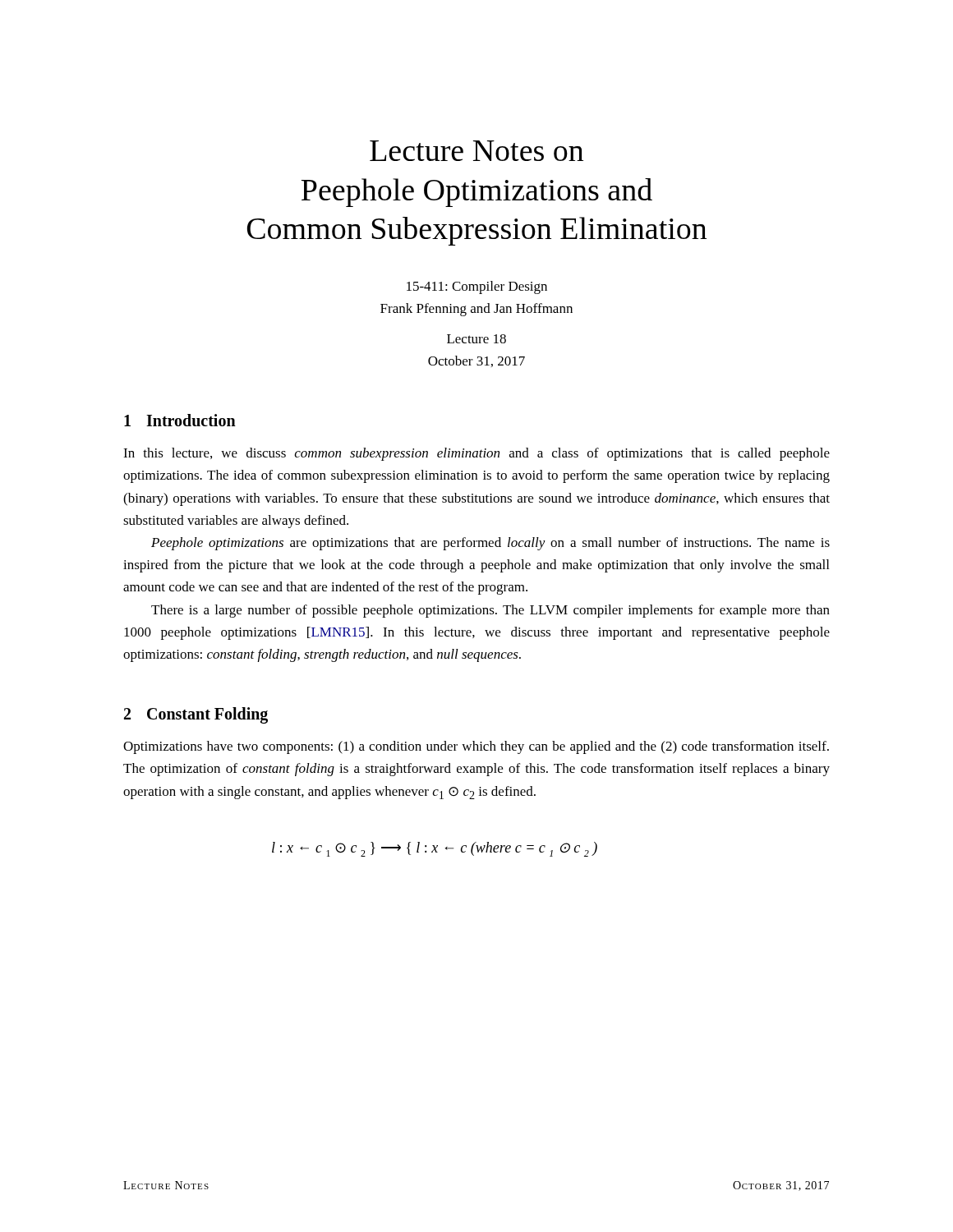Locate the text block with the text "Optimizations have two components: (1)"
Screen dimensions: 1232x953
coord(476,770)
